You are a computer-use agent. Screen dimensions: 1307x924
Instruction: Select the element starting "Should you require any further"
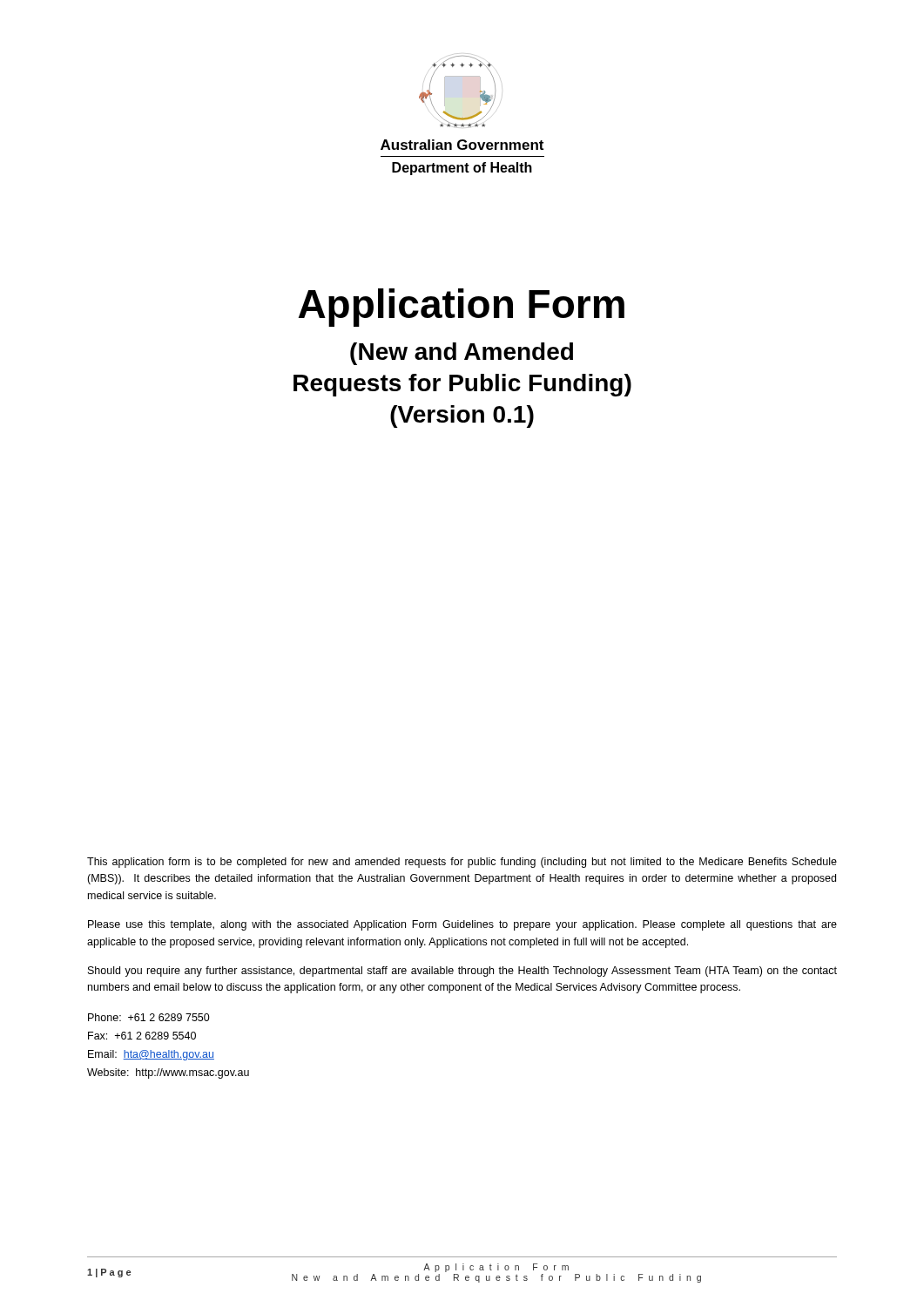462,979
